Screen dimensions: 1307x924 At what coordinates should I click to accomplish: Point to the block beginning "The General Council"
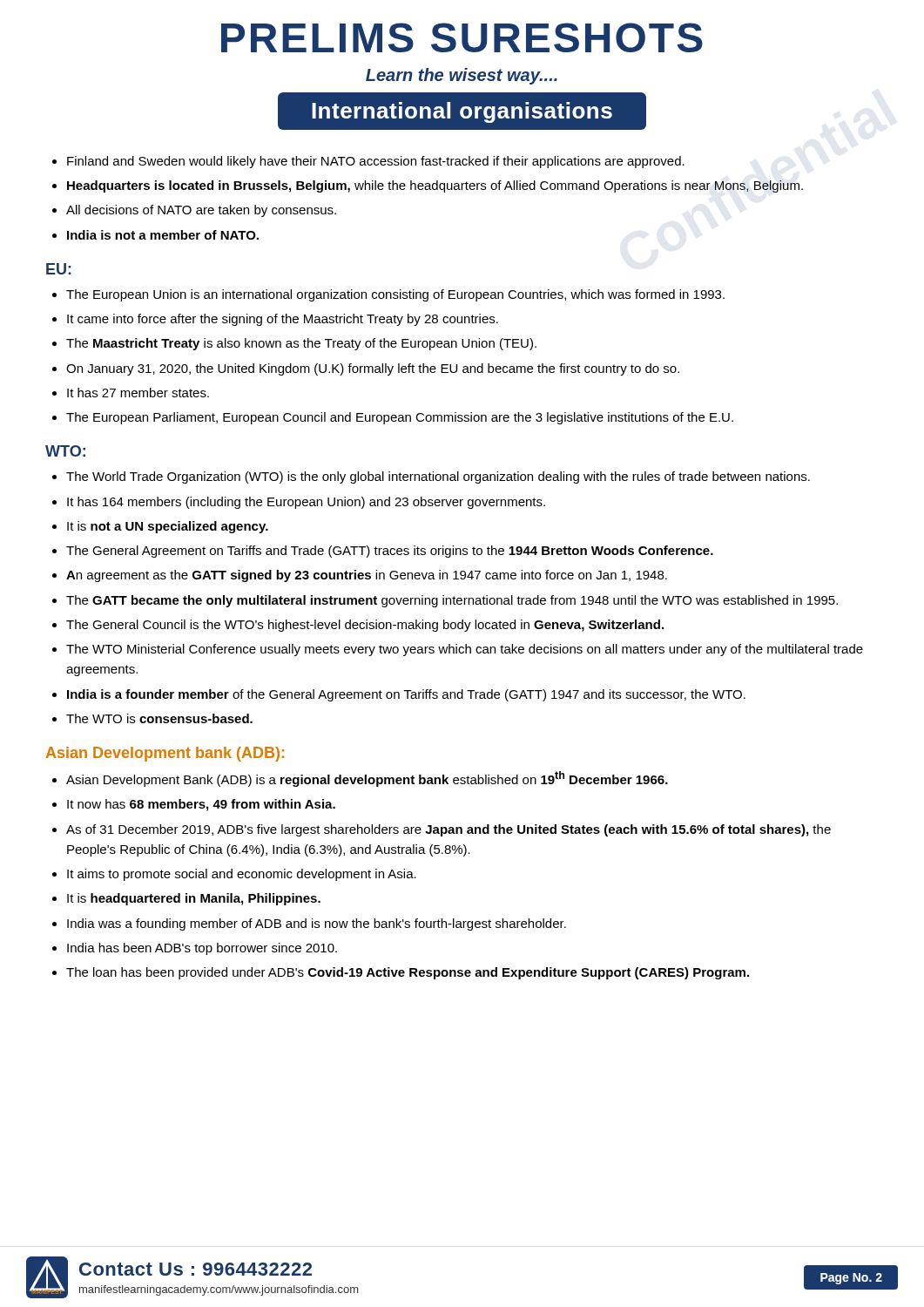pos(365,624)
